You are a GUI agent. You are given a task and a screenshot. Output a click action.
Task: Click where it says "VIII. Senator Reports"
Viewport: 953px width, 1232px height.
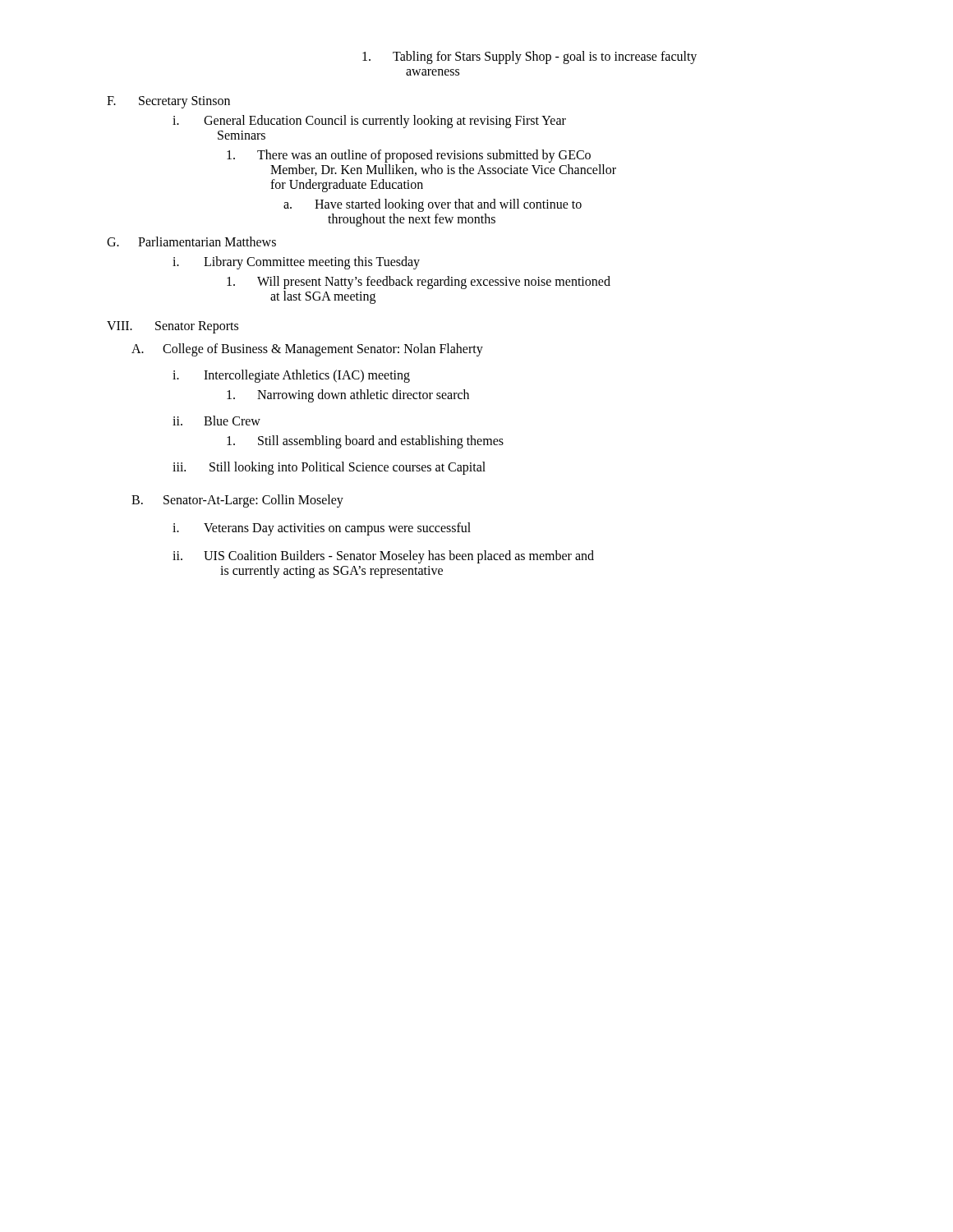pyautogui.click(x=173, y=327)
